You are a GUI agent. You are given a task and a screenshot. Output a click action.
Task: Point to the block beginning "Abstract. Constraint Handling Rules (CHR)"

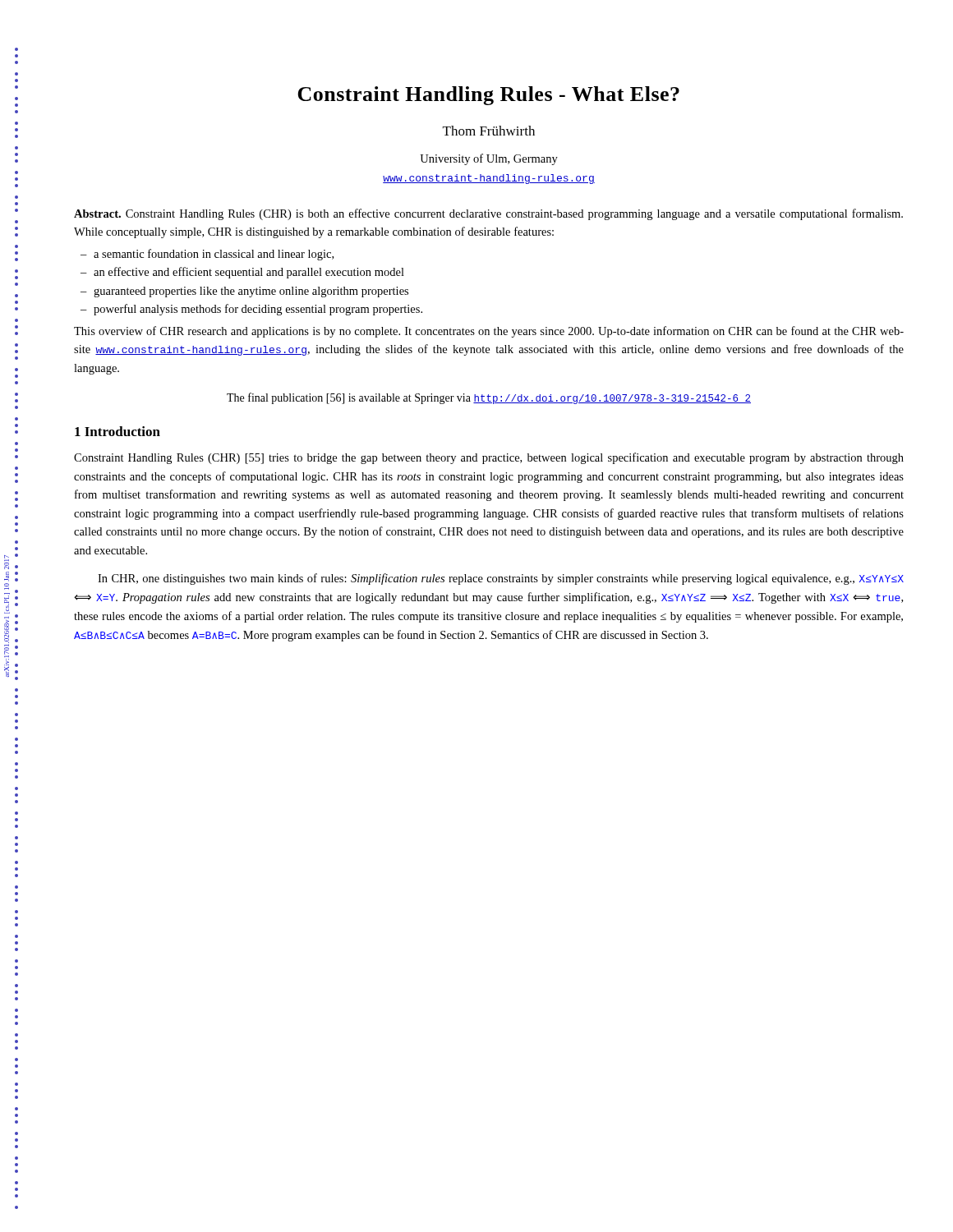pyautogui.click(x=488, y=214)
